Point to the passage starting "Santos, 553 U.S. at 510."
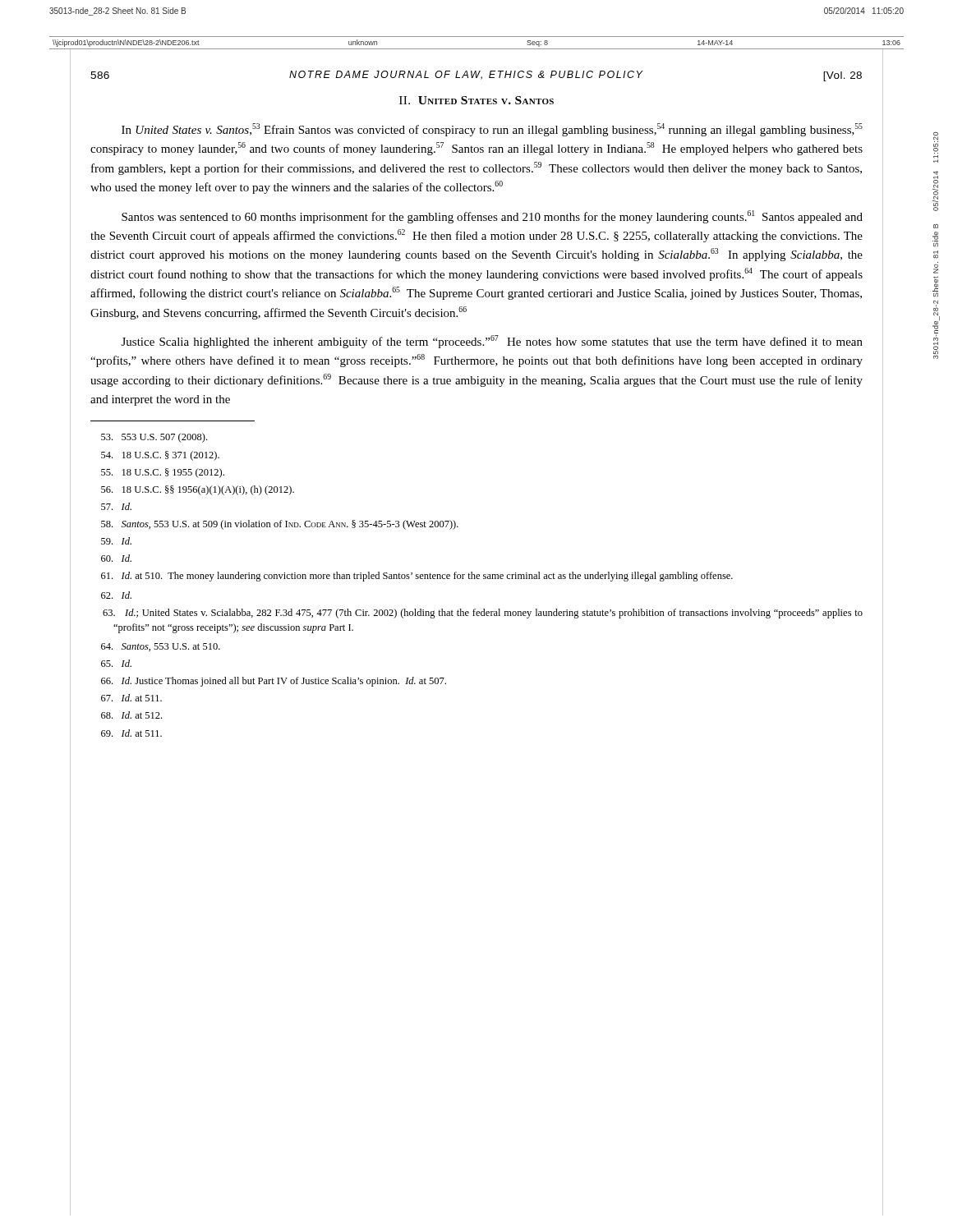The height and width of the screenshot is (1232, 953). coord(155,646)
